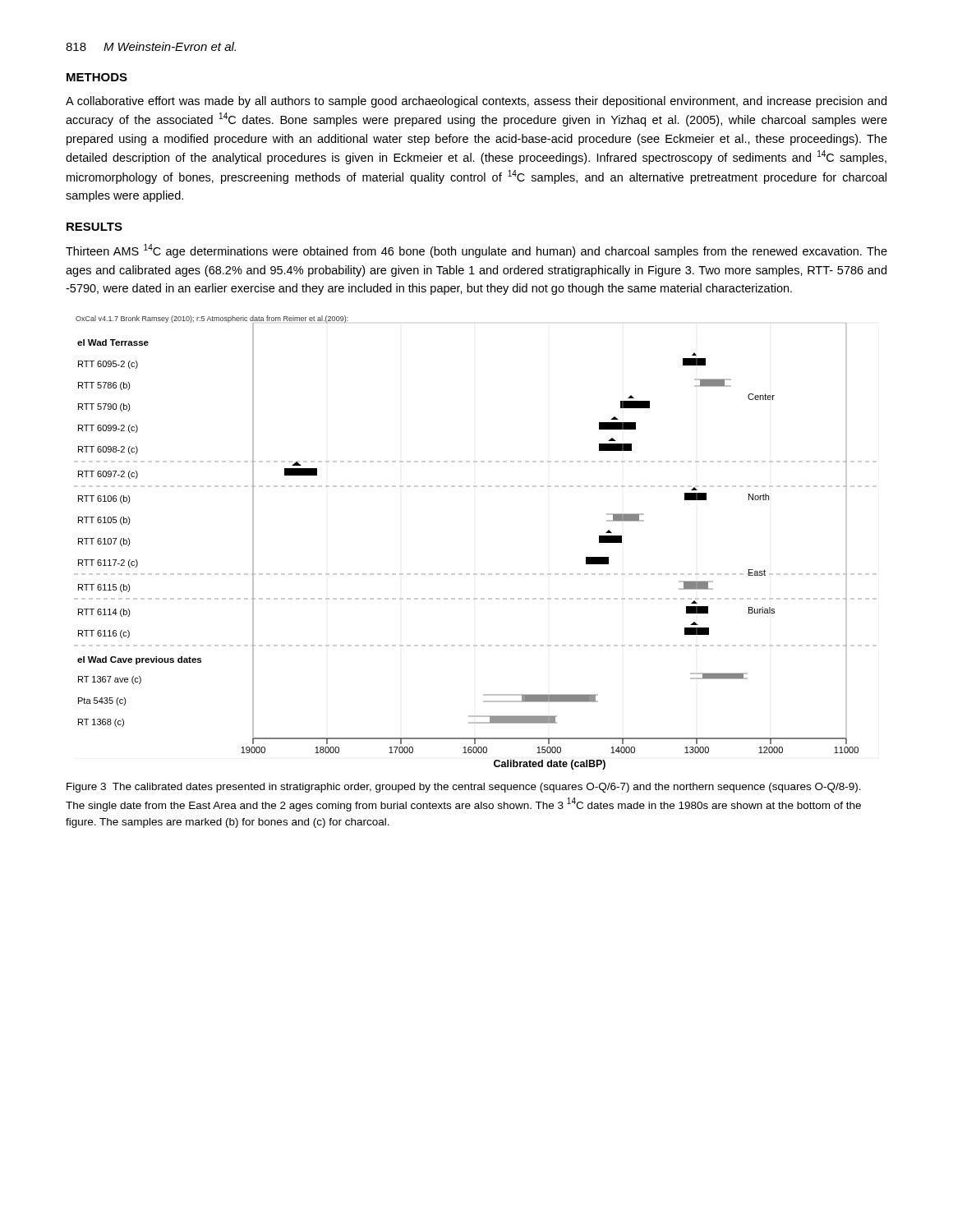The width and height of the screenshot is (953, 1232).
Task: Locate the text block containing "A collaborative effort"
Action: [476, 148]
